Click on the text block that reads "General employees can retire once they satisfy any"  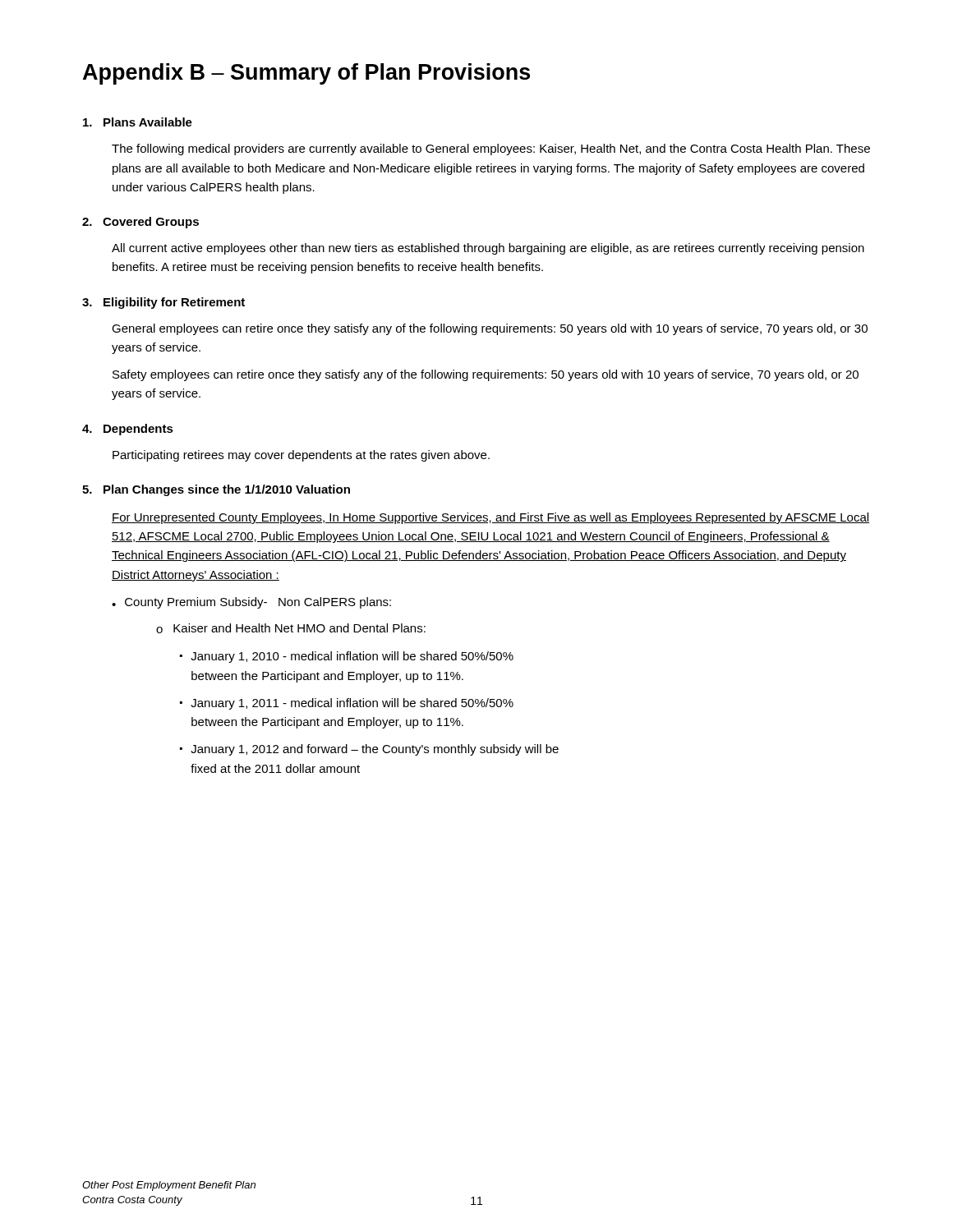pyautogui.click(x=490, y=337)
